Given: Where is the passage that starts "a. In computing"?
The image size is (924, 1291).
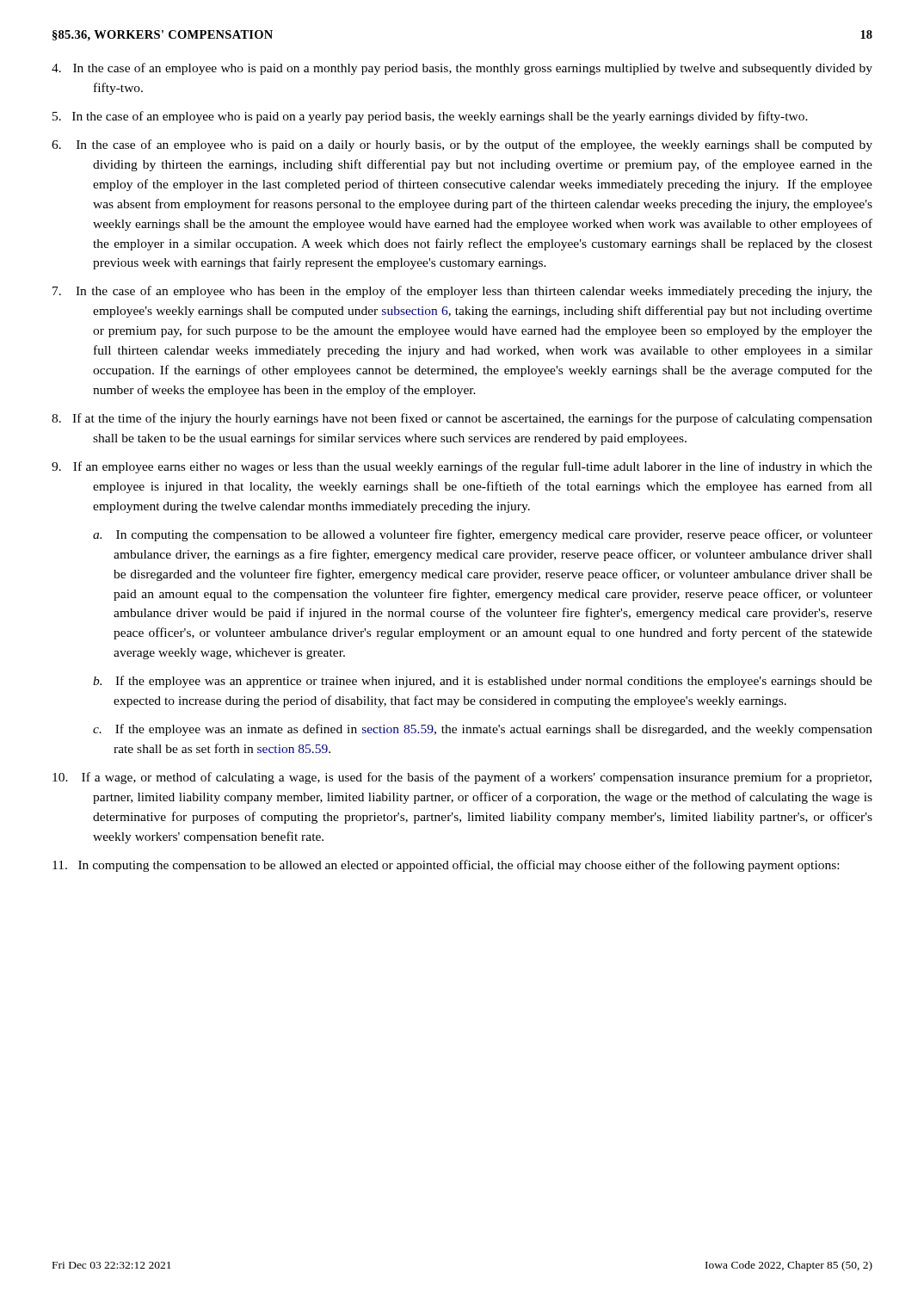Looking at the screenshot, I should [483, 593].
